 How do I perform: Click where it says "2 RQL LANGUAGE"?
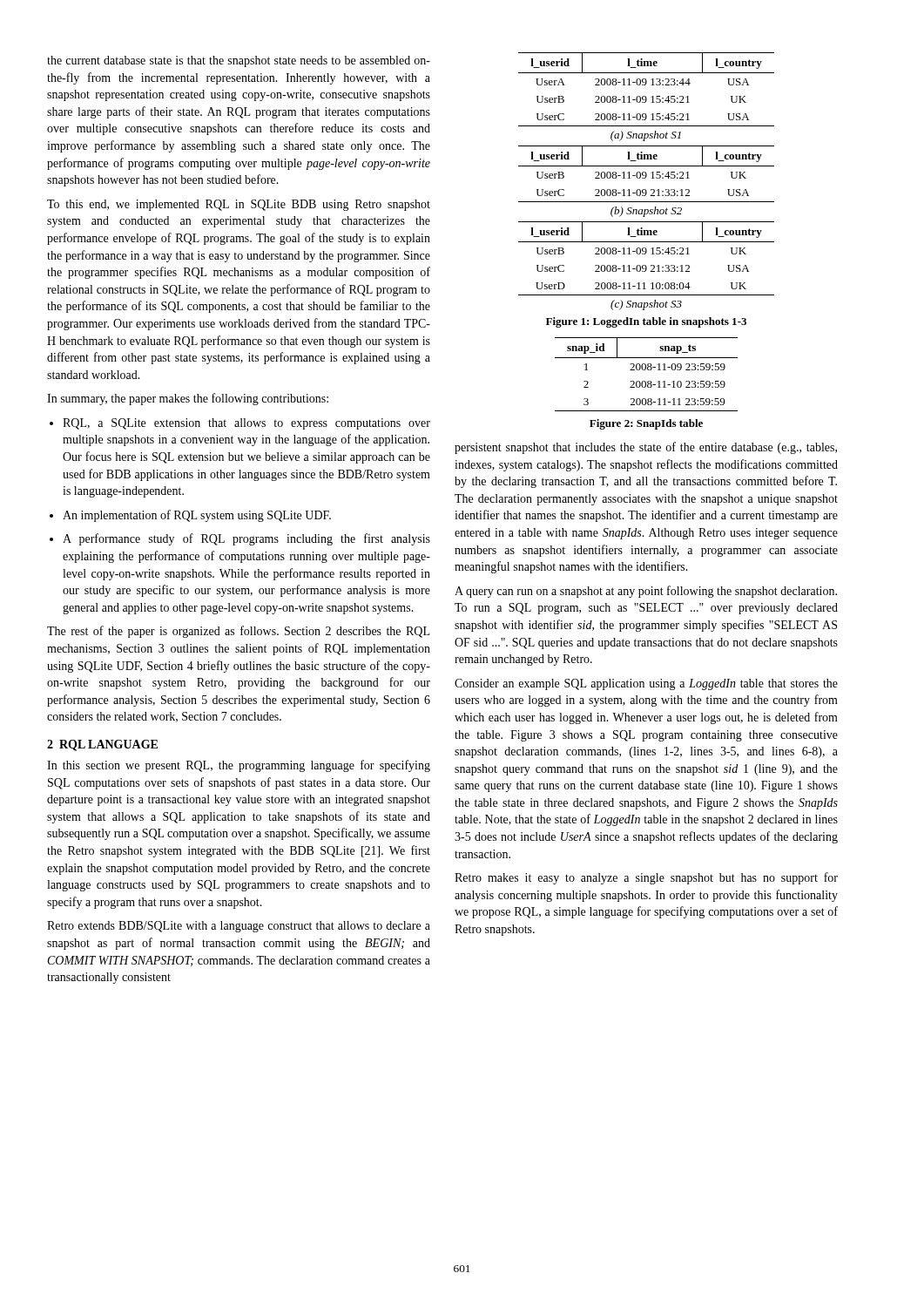[103, 744]
